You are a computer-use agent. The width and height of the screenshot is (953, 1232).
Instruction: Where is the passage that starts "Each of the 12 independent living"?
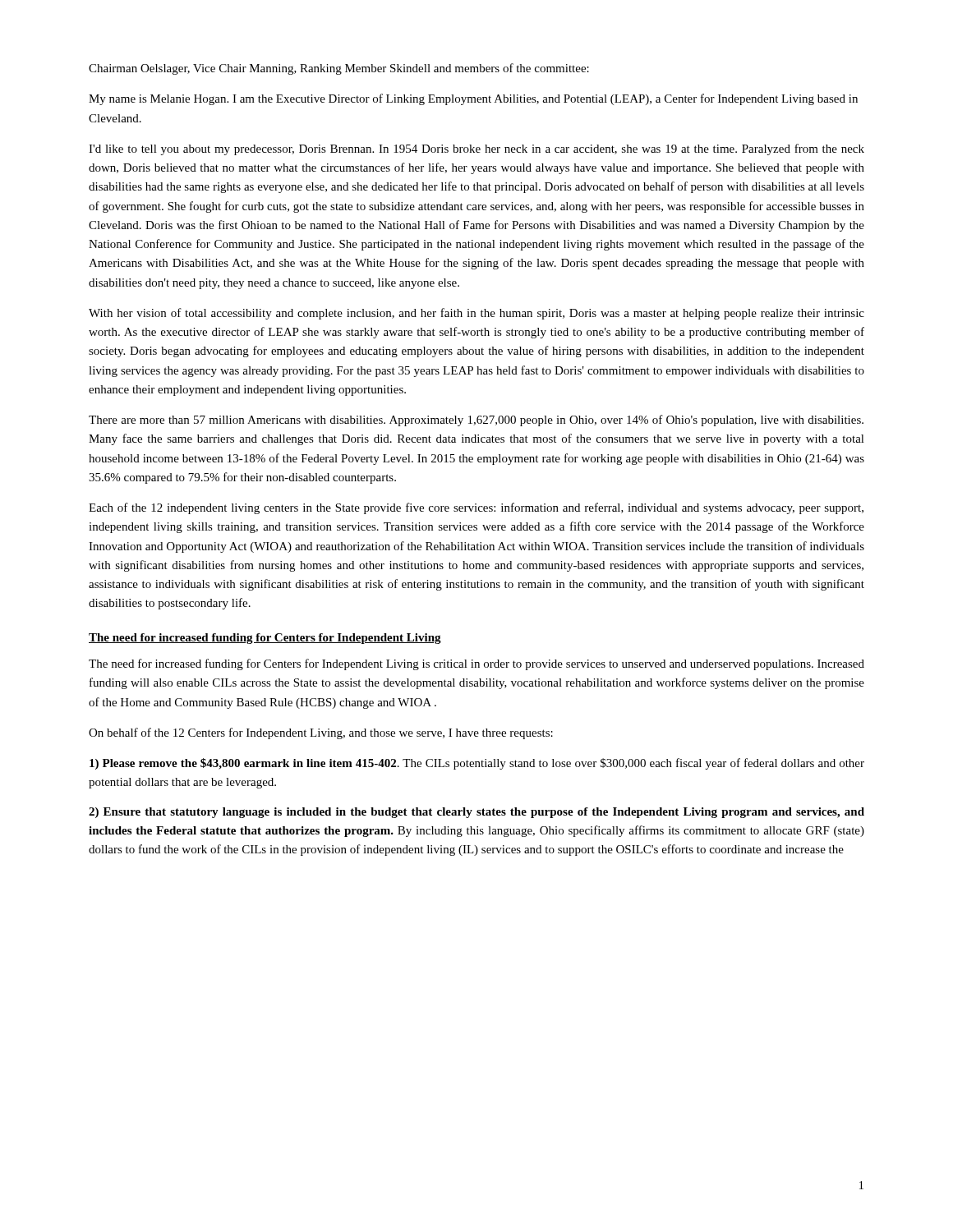[476, 555]
